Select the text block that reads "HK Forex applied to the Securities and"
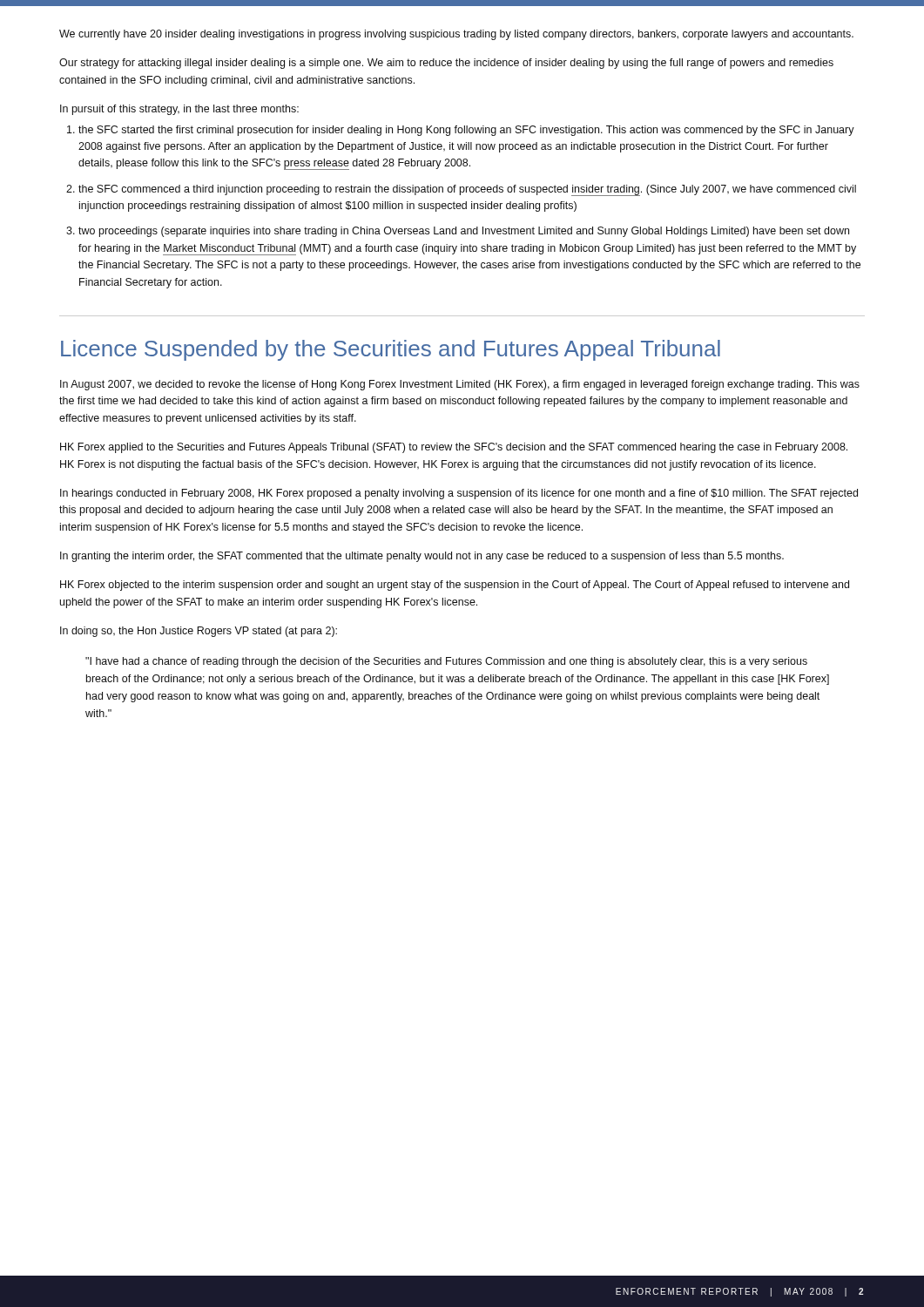Image resolution: width=924 pixels, height=1307 pixels. (454, 456)
